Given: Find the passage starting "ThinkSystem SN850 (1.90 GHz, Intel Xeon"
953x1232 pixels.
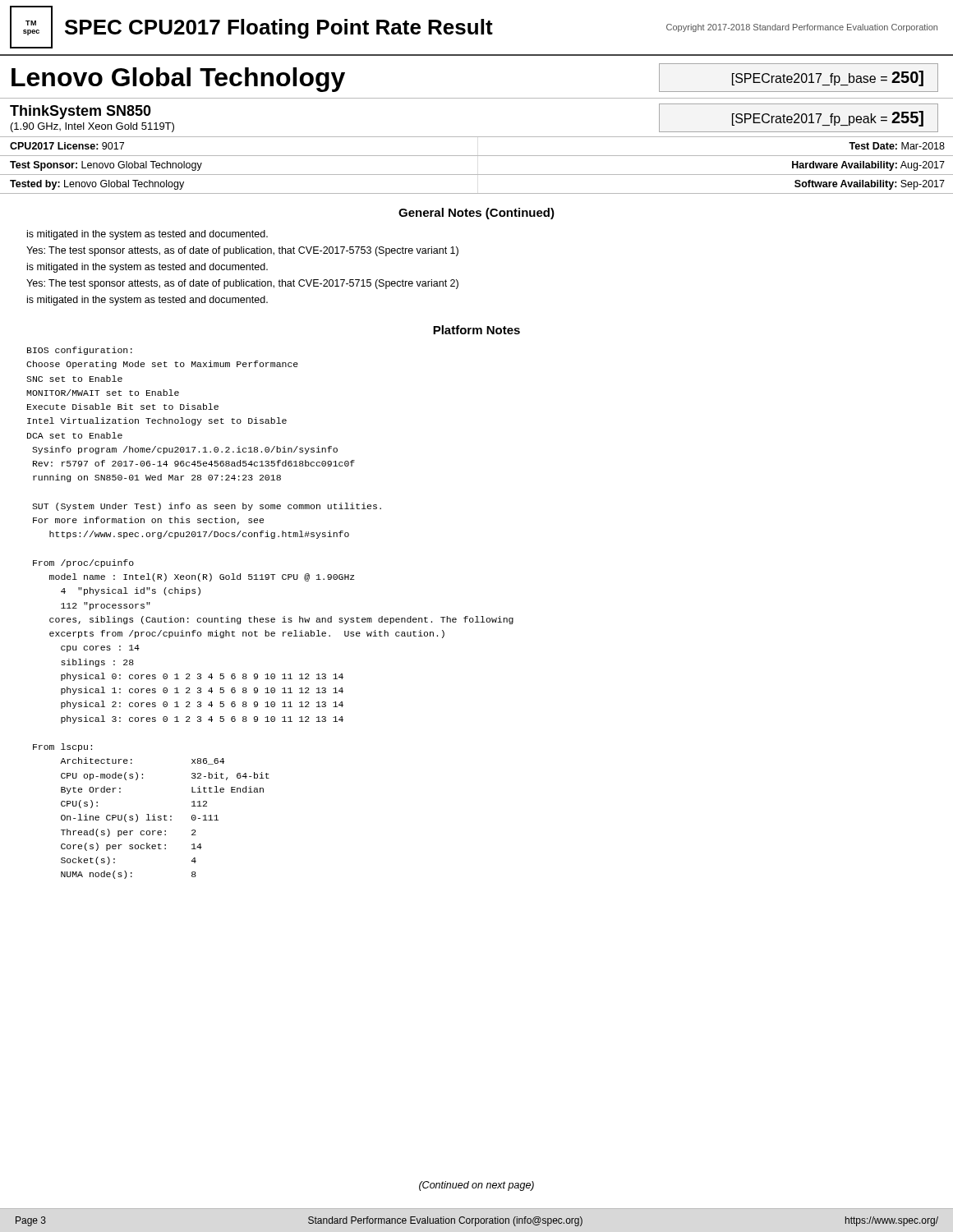Looking at the screenshot, I should [110, 115].
